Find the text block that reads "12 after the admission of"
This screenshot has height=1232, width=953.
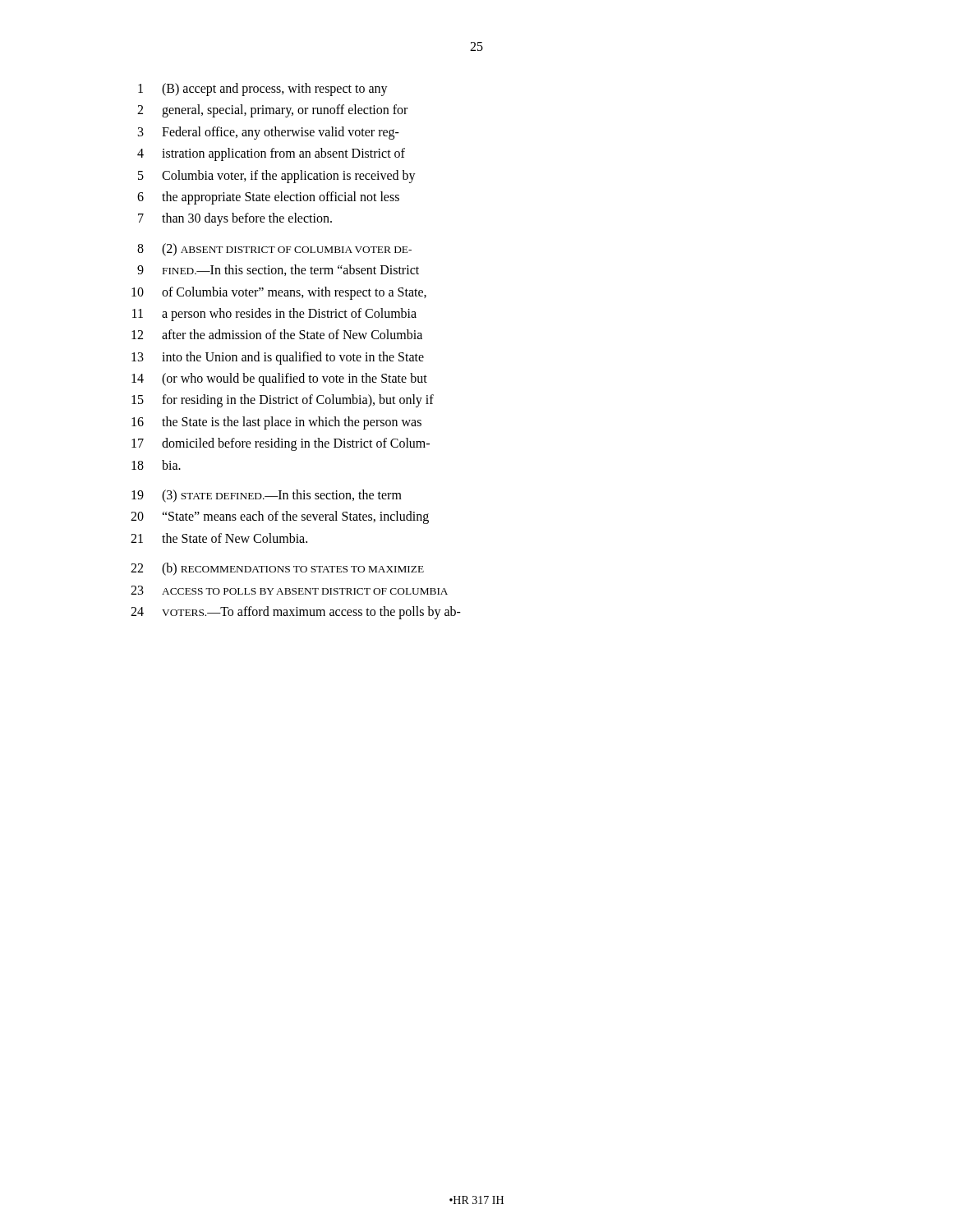(277, 334)
